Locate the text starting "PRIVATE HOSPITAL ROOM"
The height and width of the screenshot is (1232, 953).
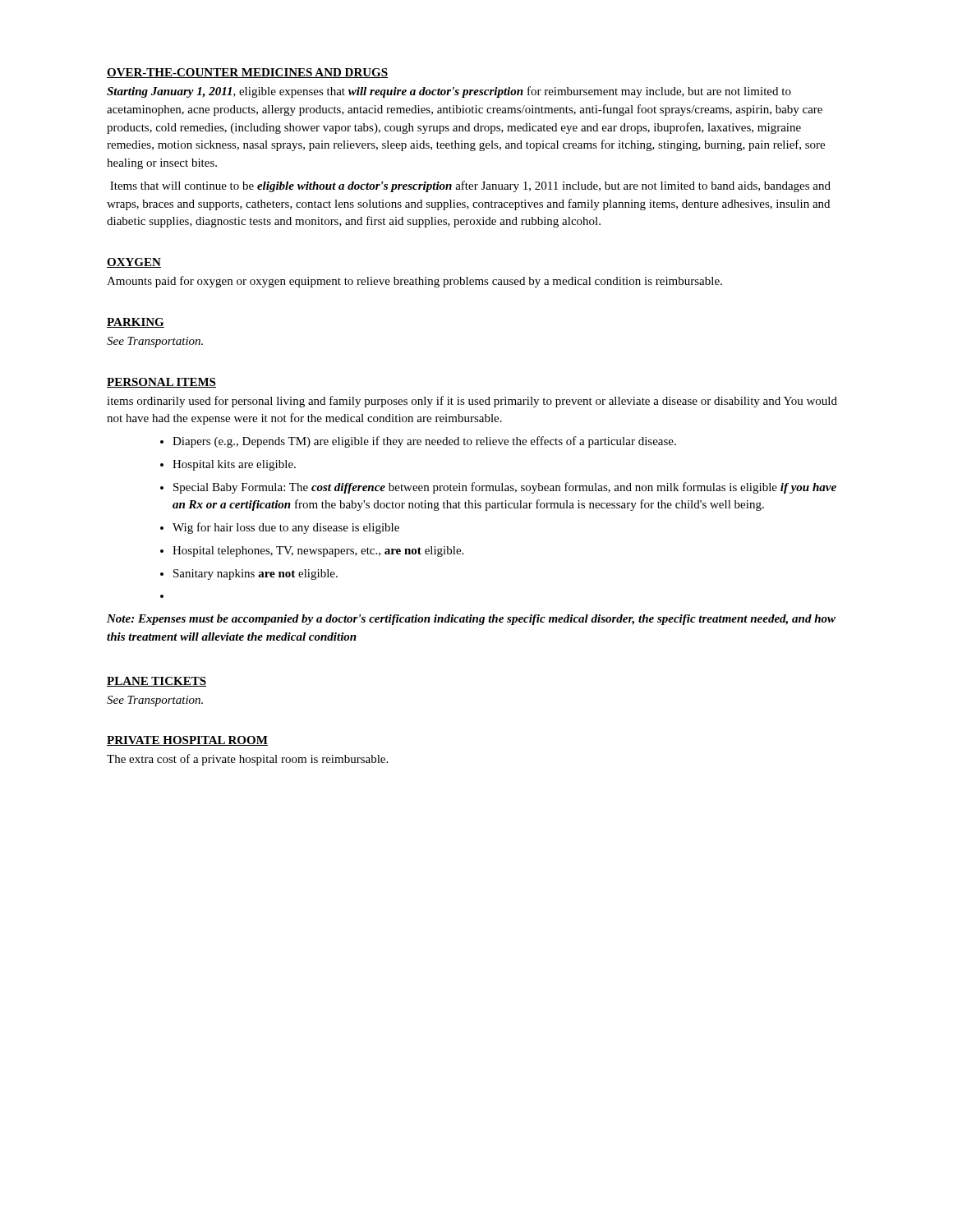[187, 740]
